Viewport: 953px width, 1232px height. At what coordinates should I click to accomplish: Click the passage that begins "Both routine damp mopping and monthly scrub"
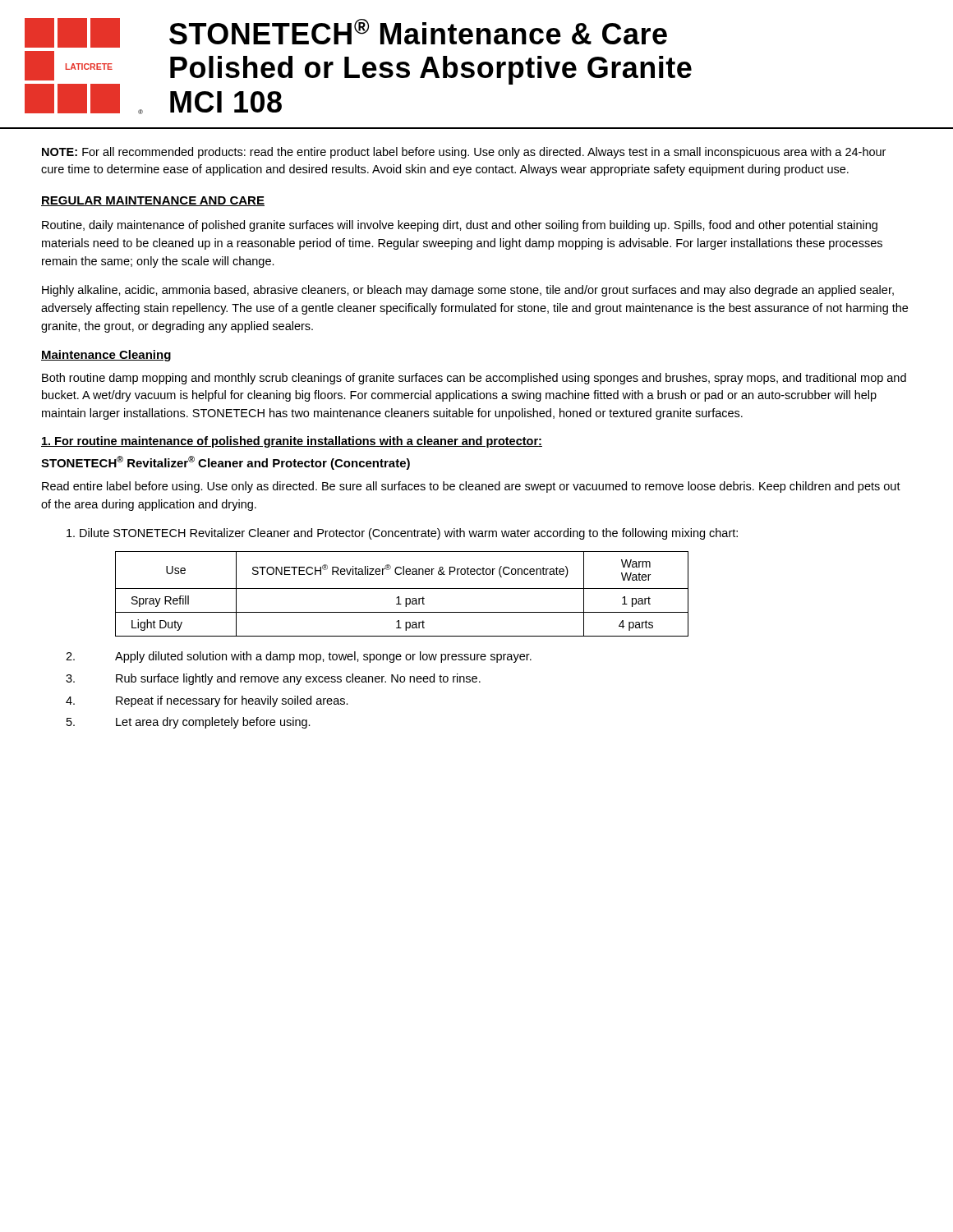[x=474, y=395]
